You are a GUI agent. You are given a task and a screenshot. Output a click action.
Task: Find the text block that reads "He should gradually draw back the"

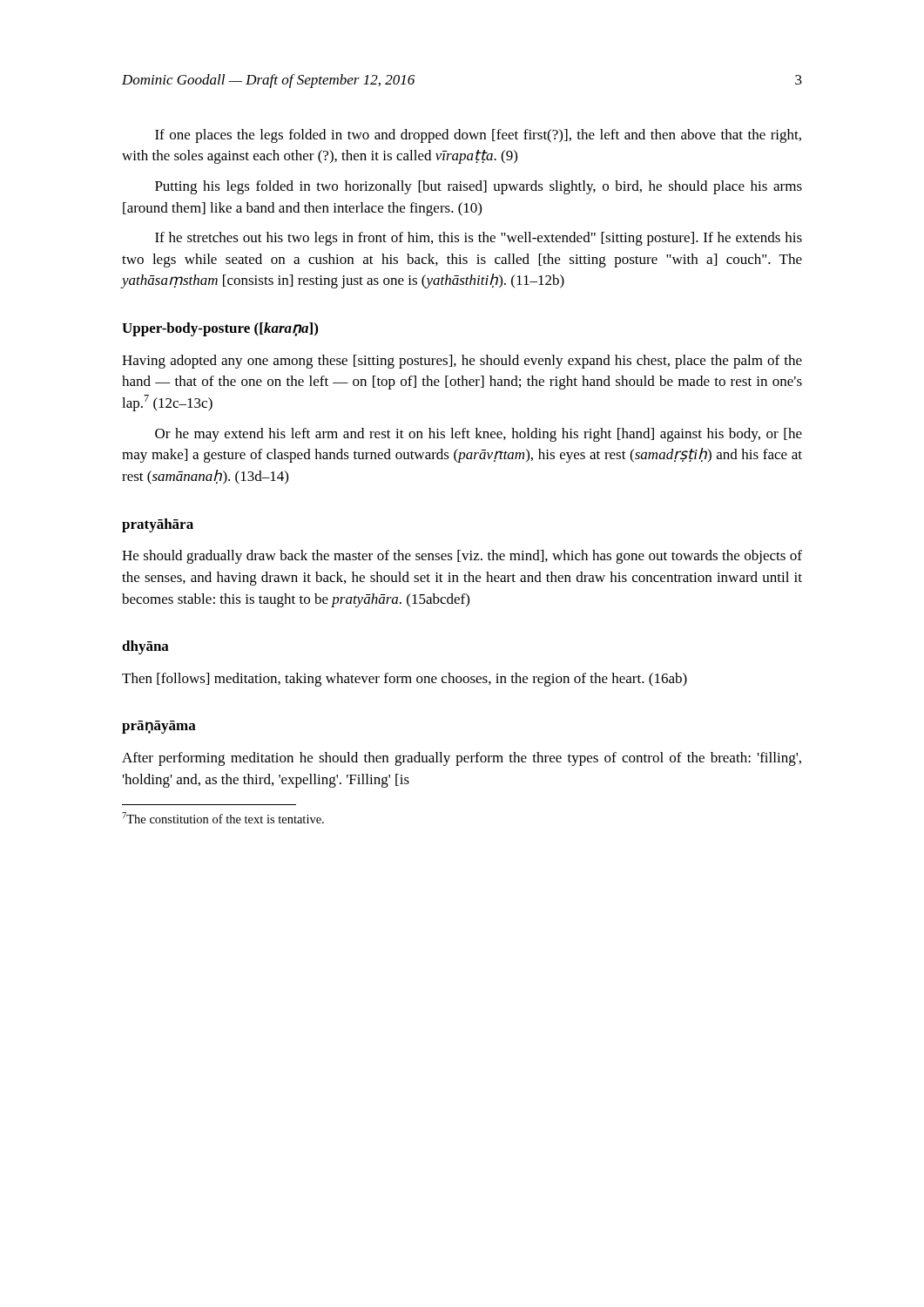pos(462,577)
